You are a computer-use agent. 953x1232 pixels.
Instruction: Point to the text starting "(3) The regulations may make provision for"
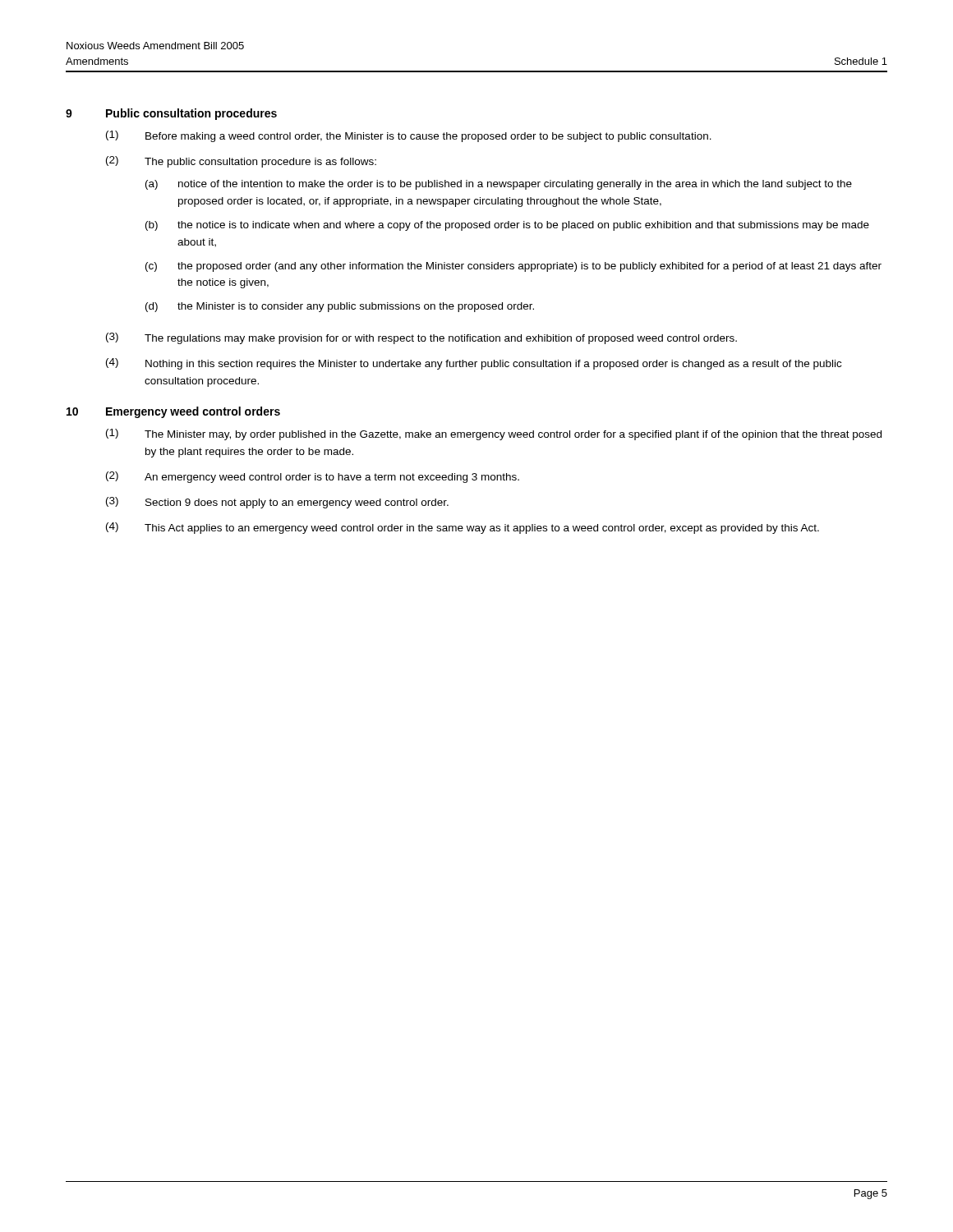(496, 339)
